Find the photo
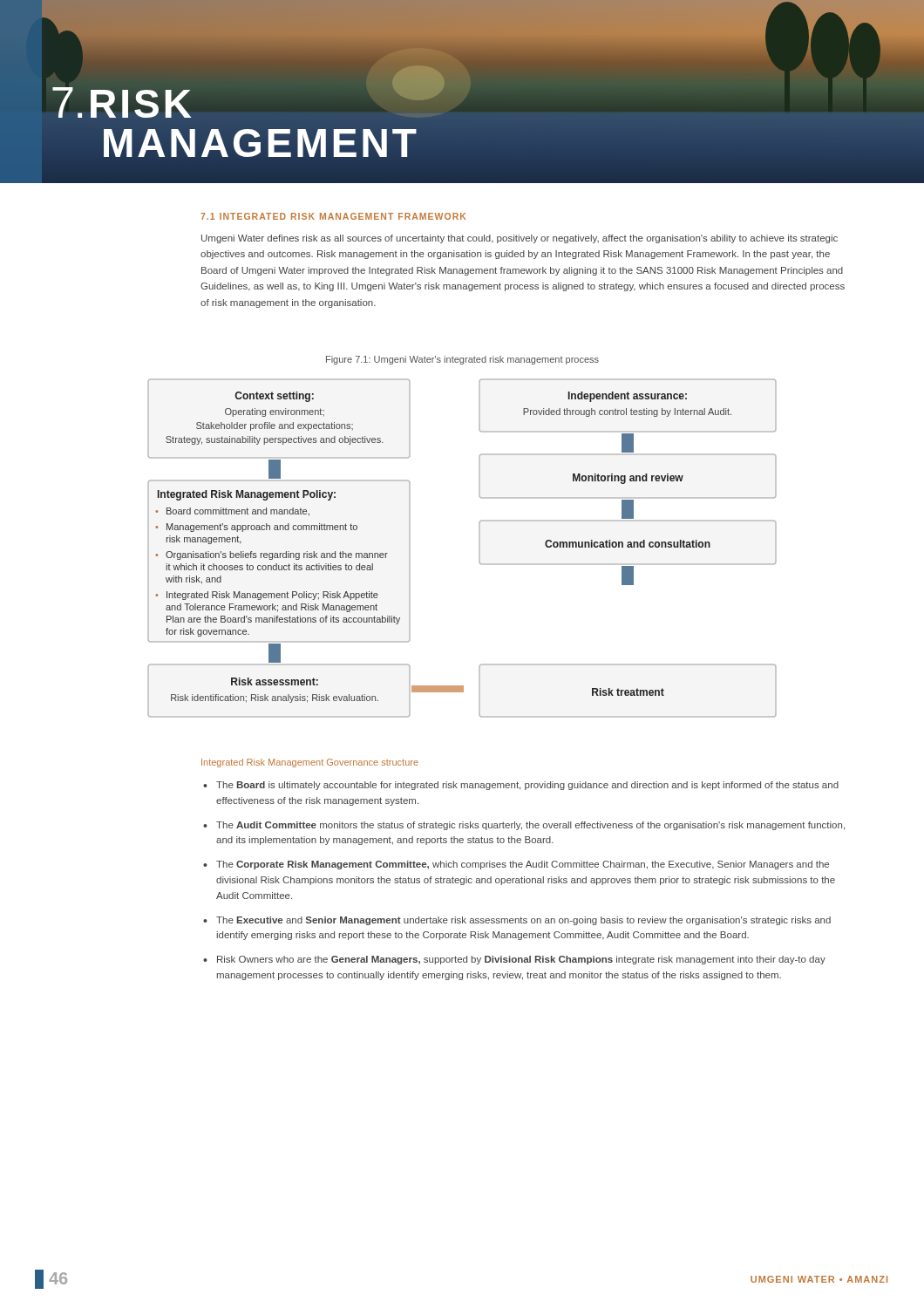 tap(462, 92)
